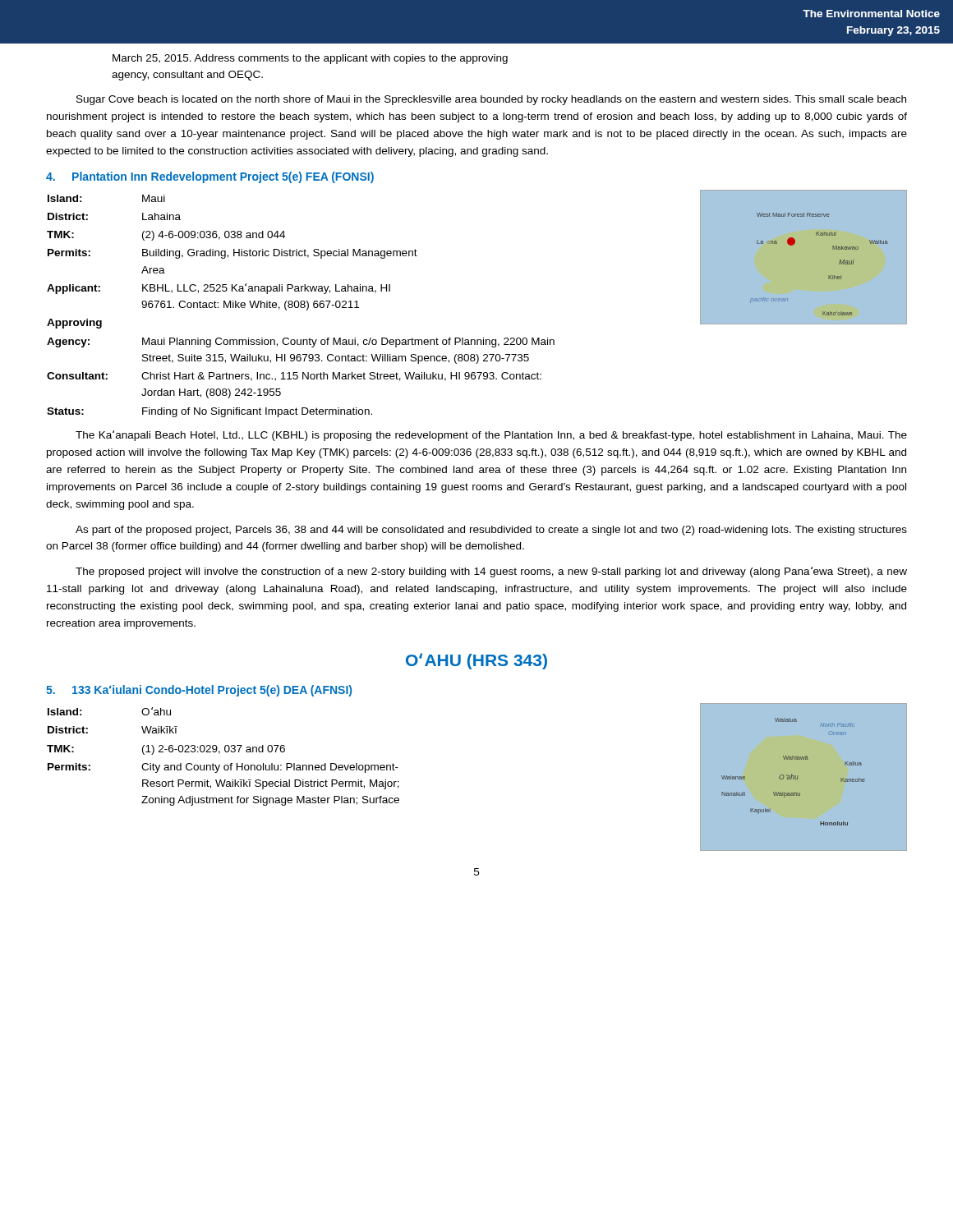This screenshot has height=1232, width=953.
Task: Locate the block of text that opens with "The proposed project will involve the"
Action: [x=476, y=597]
